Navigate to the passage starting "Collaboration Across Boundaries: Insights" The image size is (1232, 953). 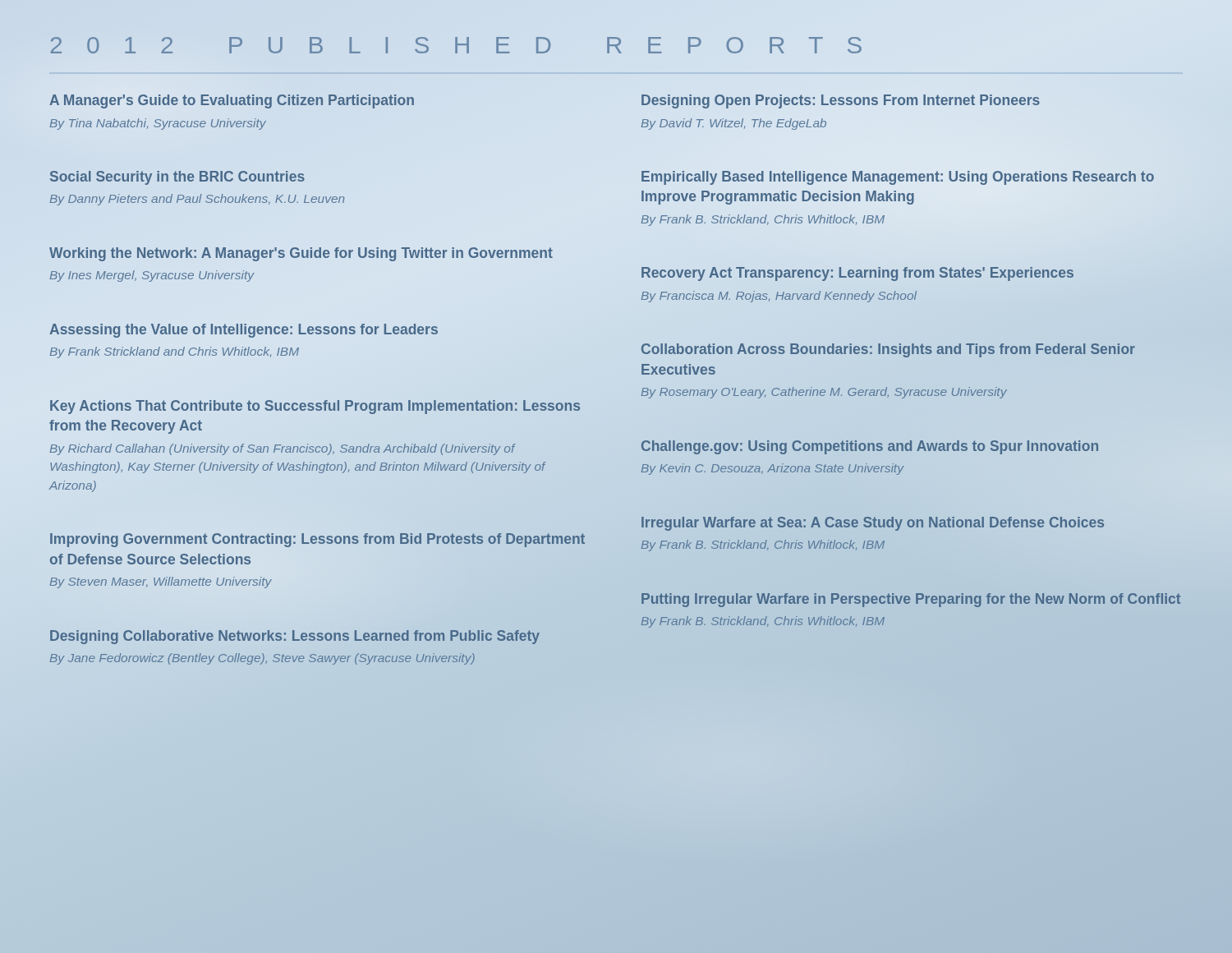point(888,350)
